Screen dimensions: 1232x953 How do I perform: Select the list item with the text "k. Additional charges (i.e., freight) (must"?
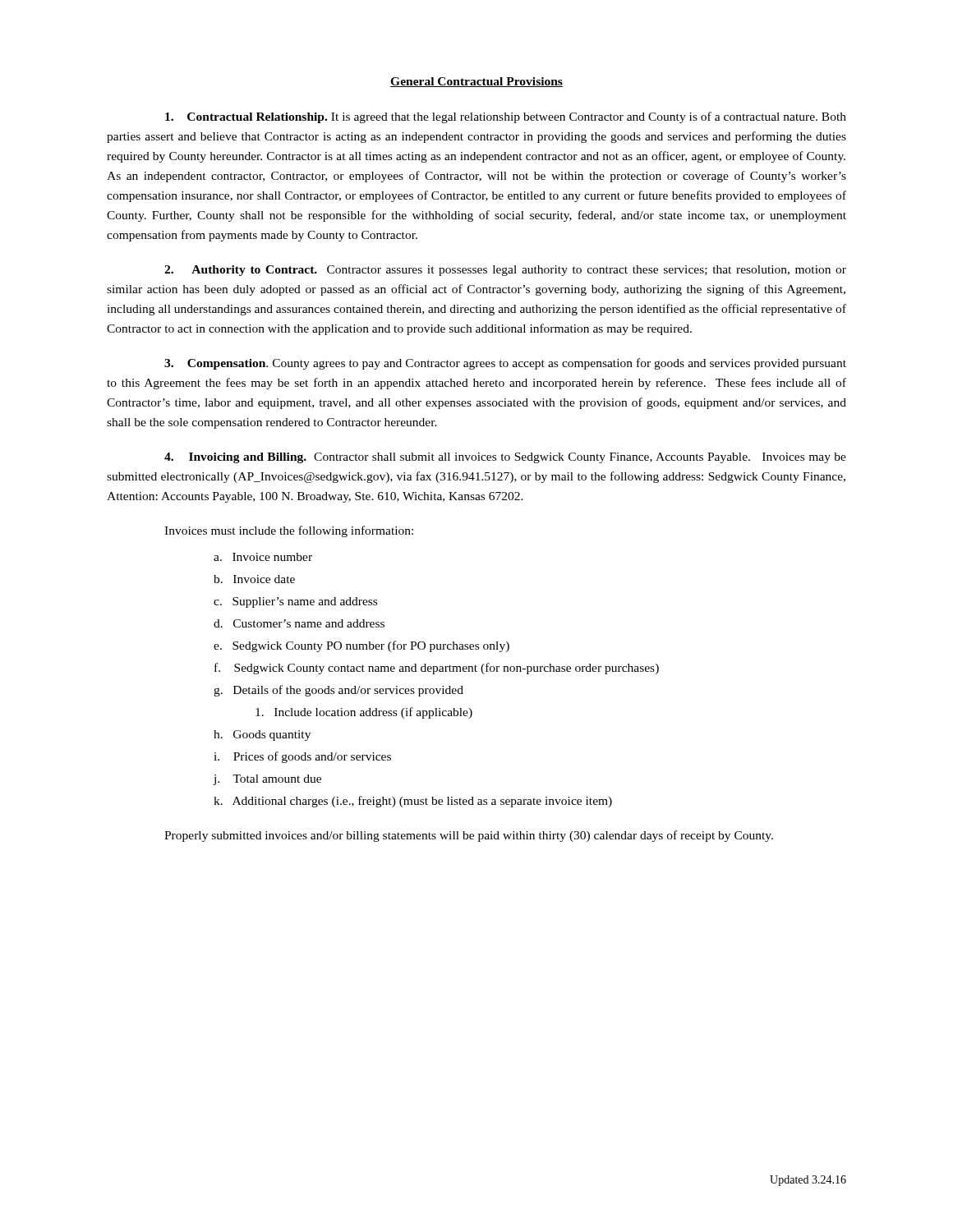[x=413, y=801]
